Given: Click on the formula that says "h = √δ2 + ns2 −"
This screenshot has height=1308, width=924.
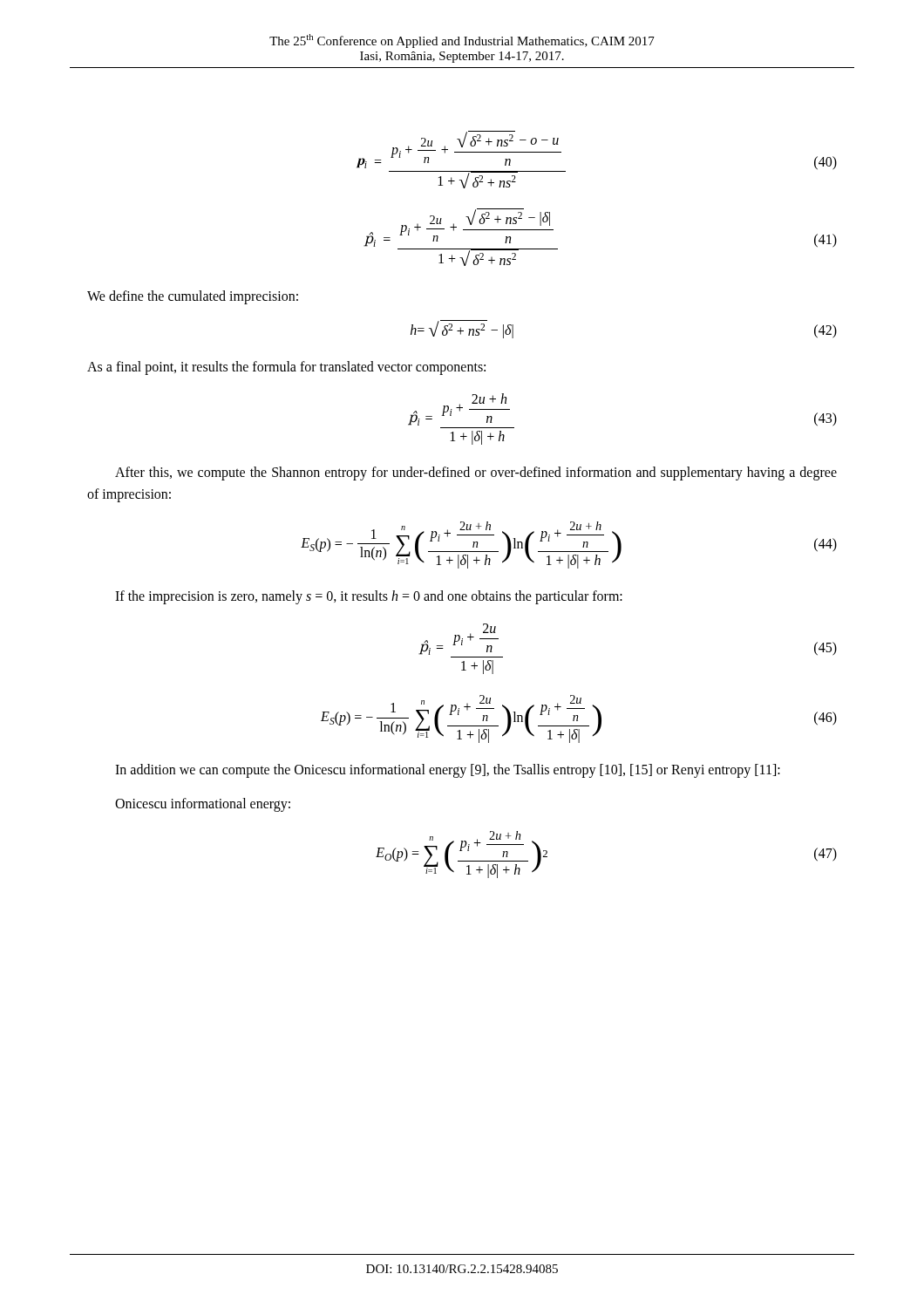Looking at the screenshot, I should coord(463,331).
